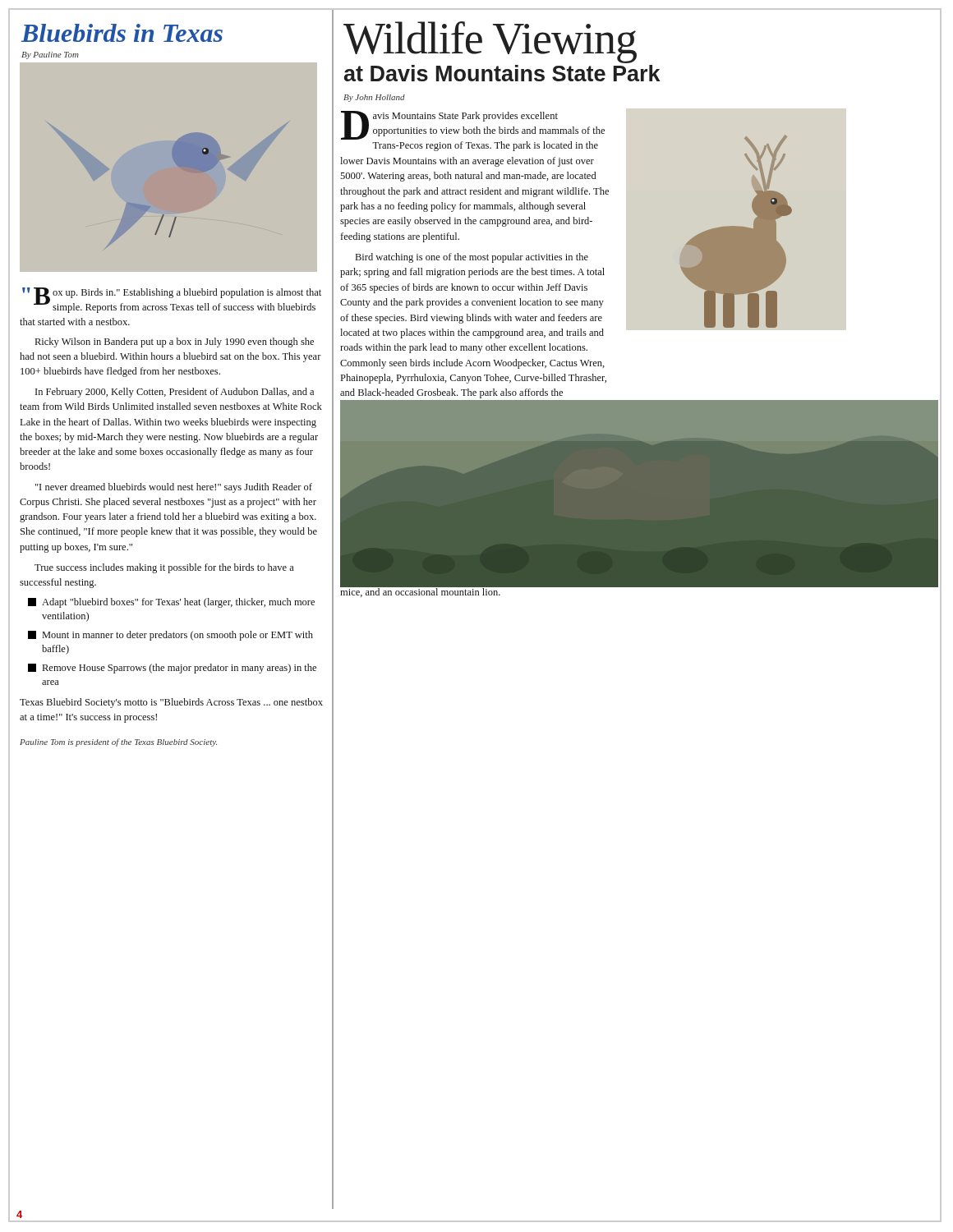Find the block on this page that starts "Mount in manner to deter"

(176, 643)
